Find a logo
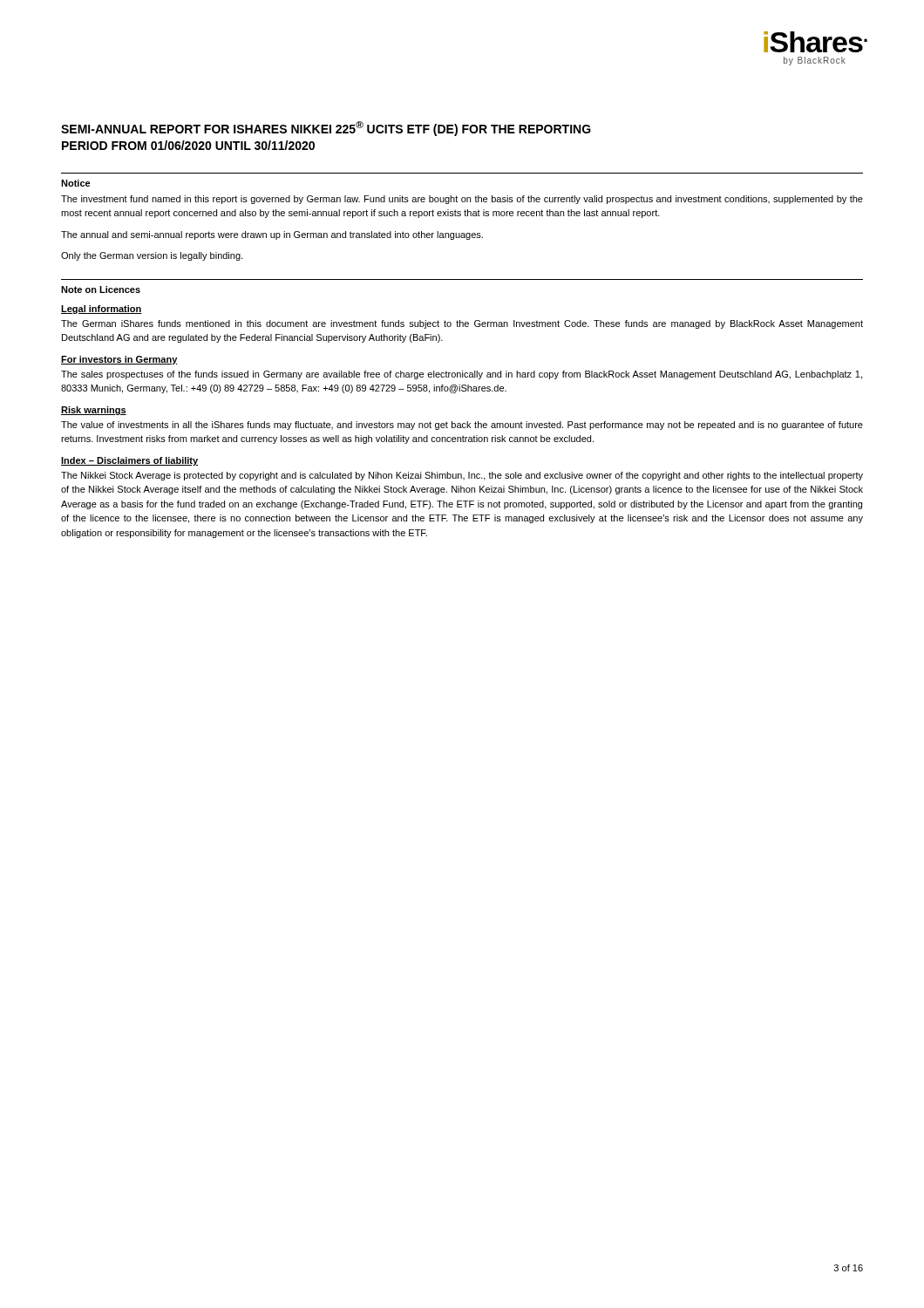The height and width of the screenshot is (1308, 924). tap(815, 45)
